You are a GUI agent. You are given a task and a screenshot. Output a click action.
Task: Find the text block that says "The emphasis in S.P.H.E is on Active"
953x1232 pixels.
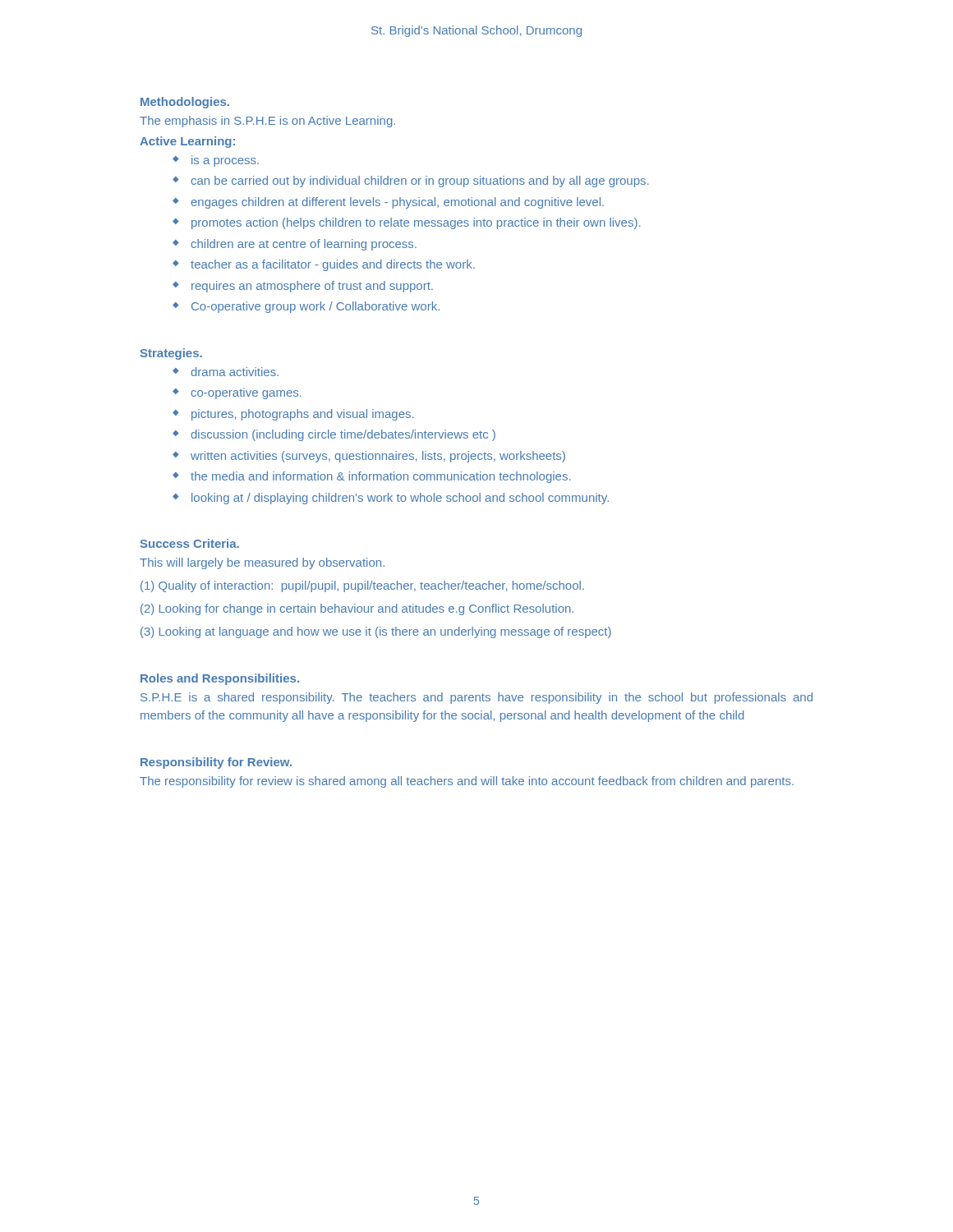coord(268,120)
